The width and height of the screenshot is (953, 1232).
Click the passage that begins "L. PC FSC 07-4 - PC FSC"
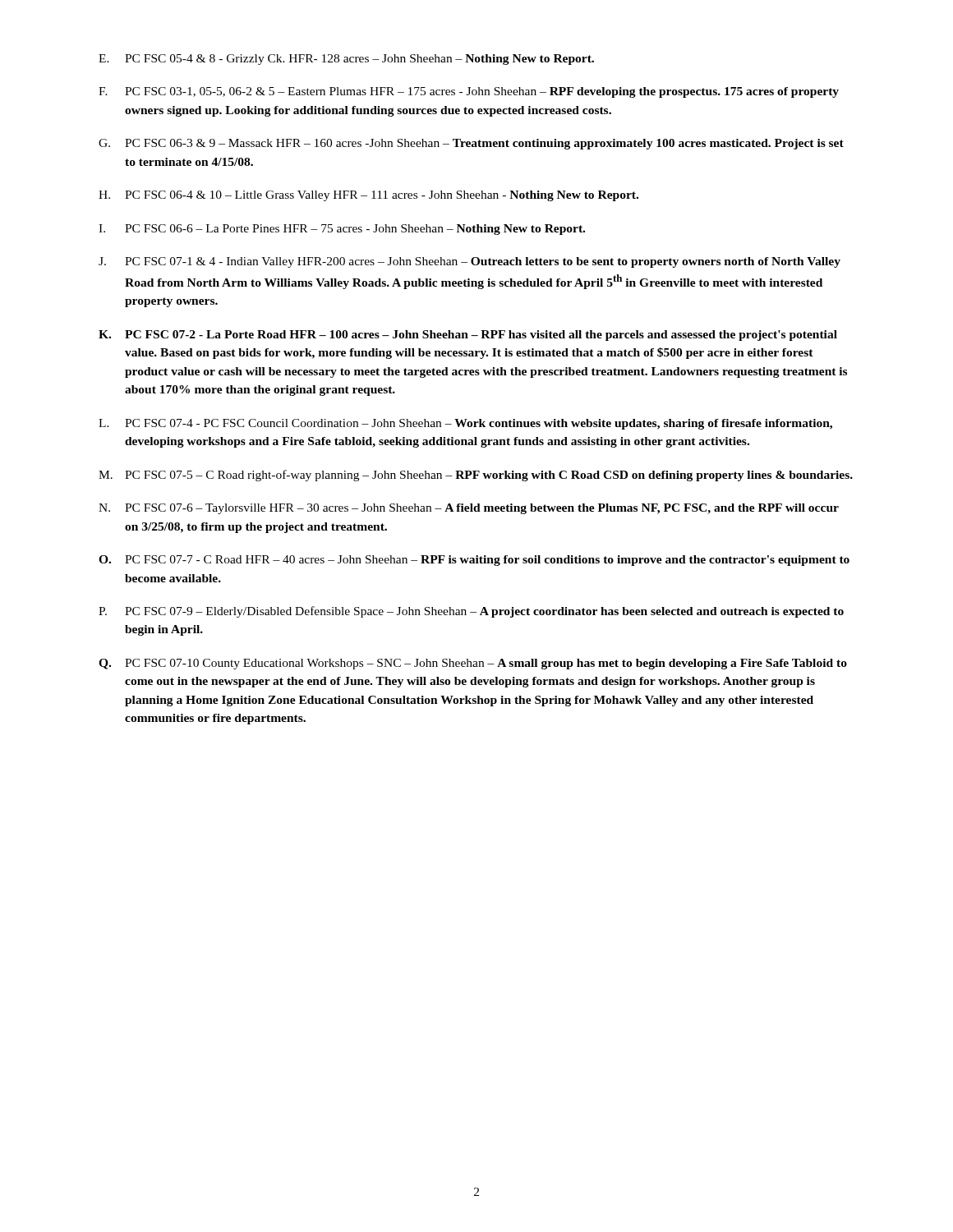click(476, 432)
